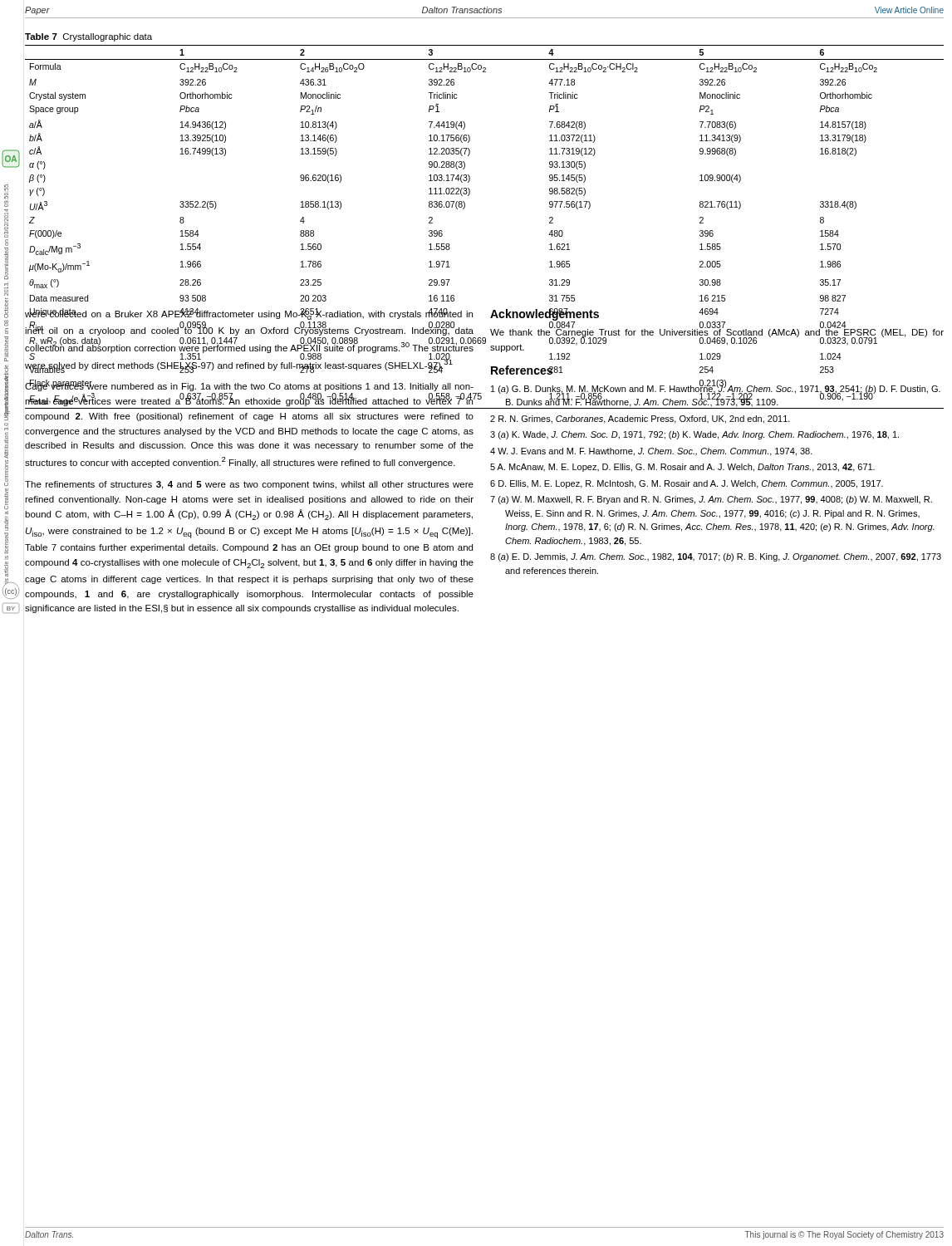Find the text block starting "8 (a) E. D."
The height and width of the screenshot is (1246, 952).
716,564
